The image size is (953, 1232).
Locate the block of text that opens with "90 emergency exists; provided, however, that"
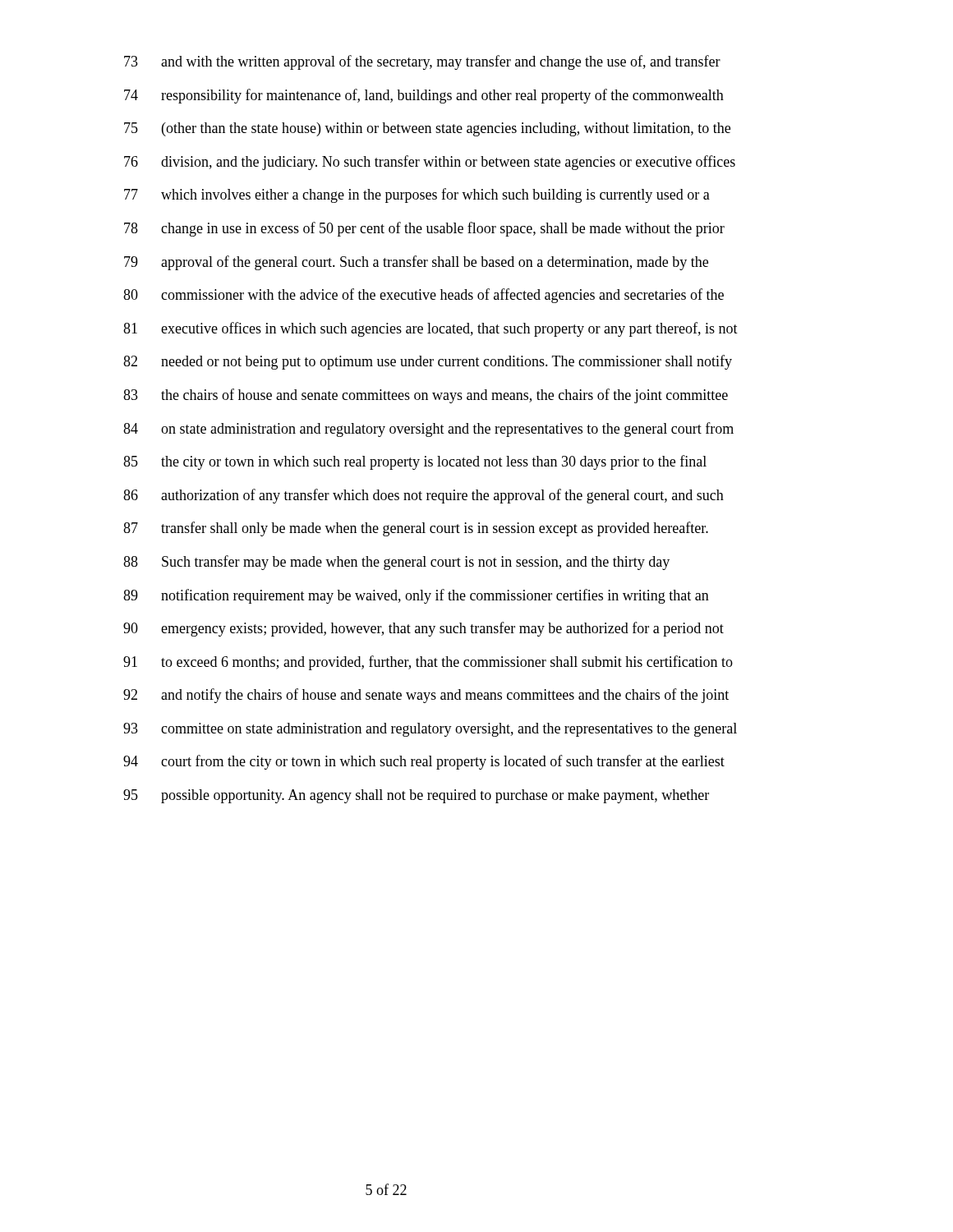485,629
